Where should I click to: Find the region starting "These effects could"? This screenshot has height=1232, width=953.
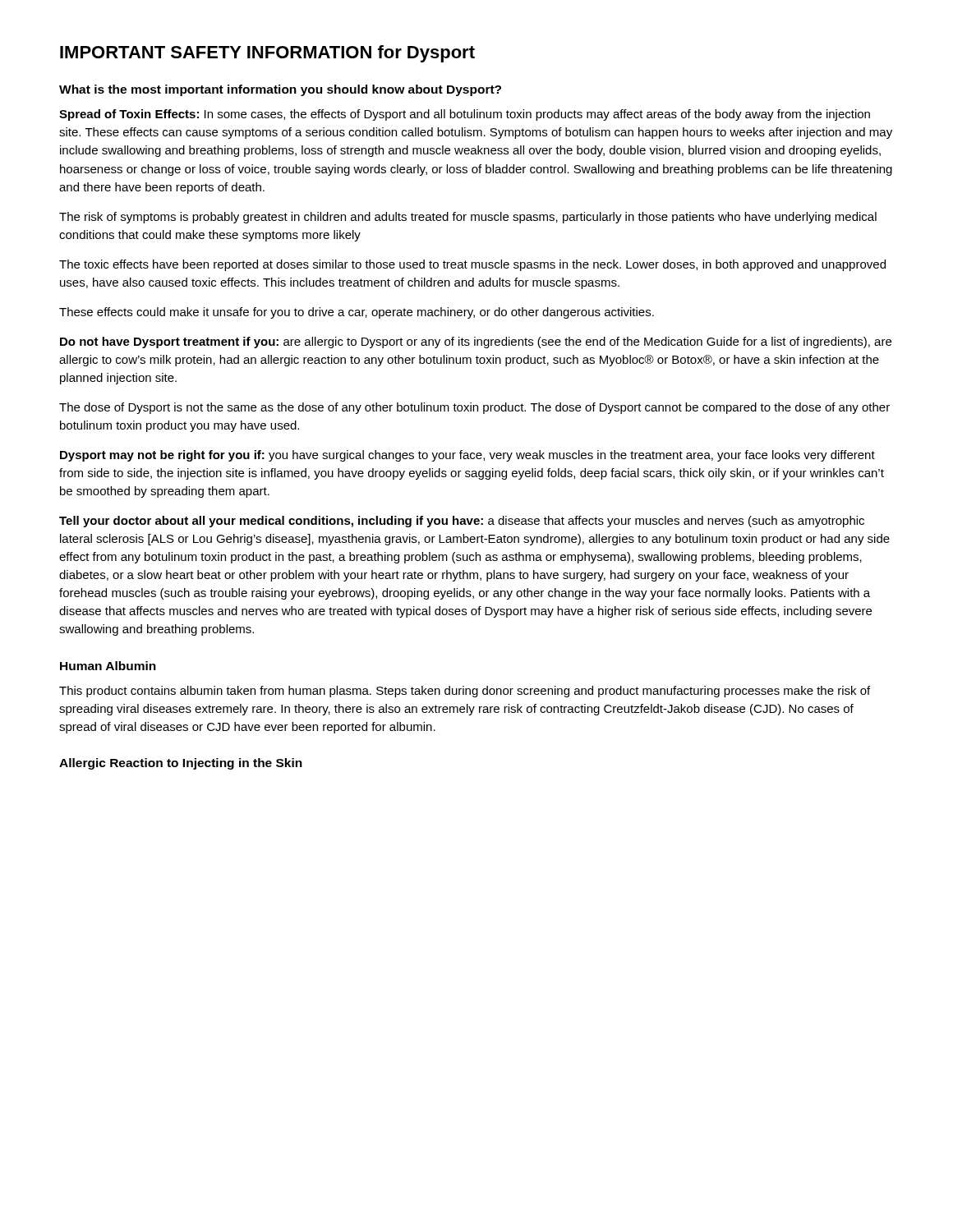coord(357,312)
